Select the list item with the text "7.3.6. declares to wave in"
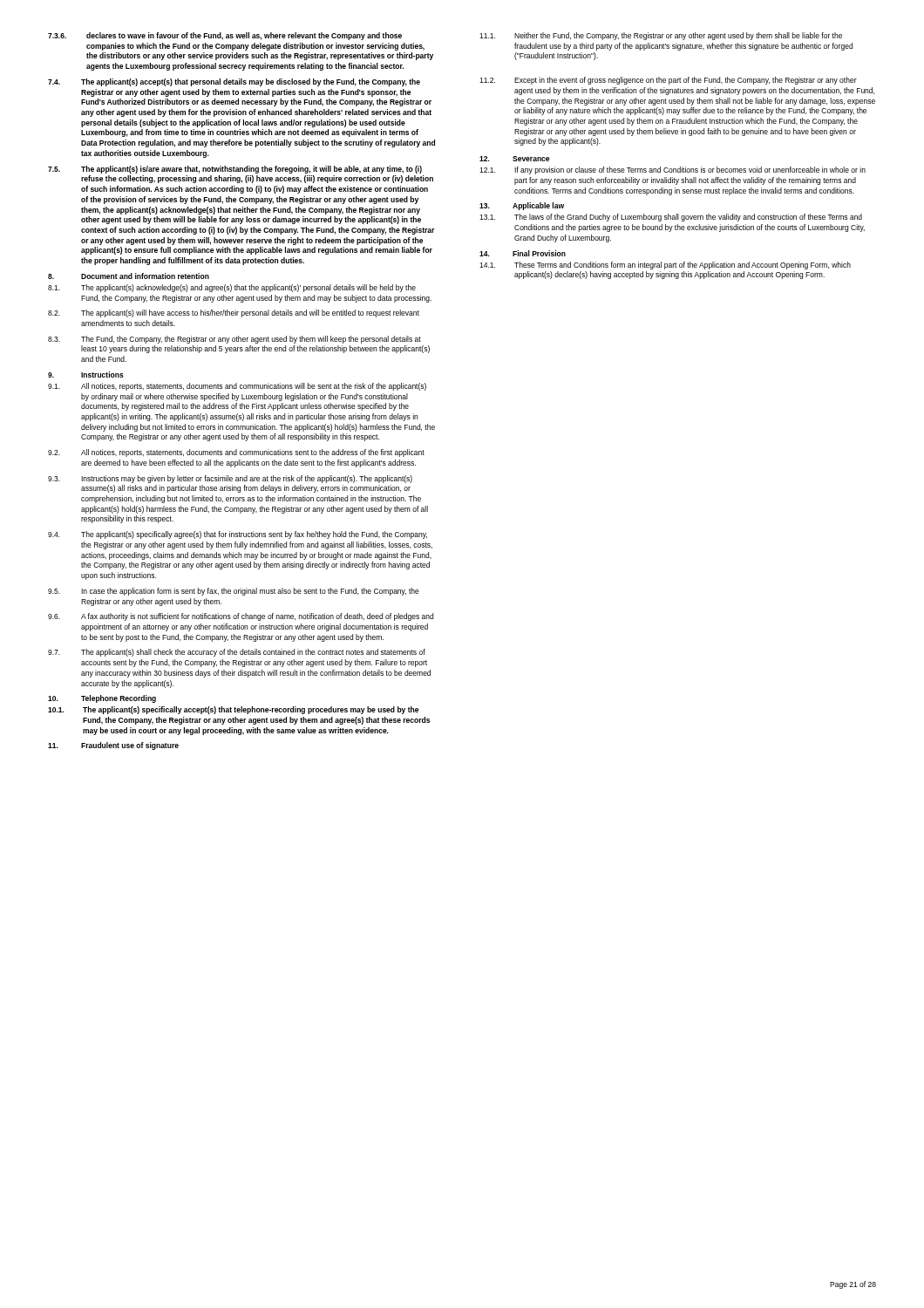The image size is (924, 1308). coord(242,52)
